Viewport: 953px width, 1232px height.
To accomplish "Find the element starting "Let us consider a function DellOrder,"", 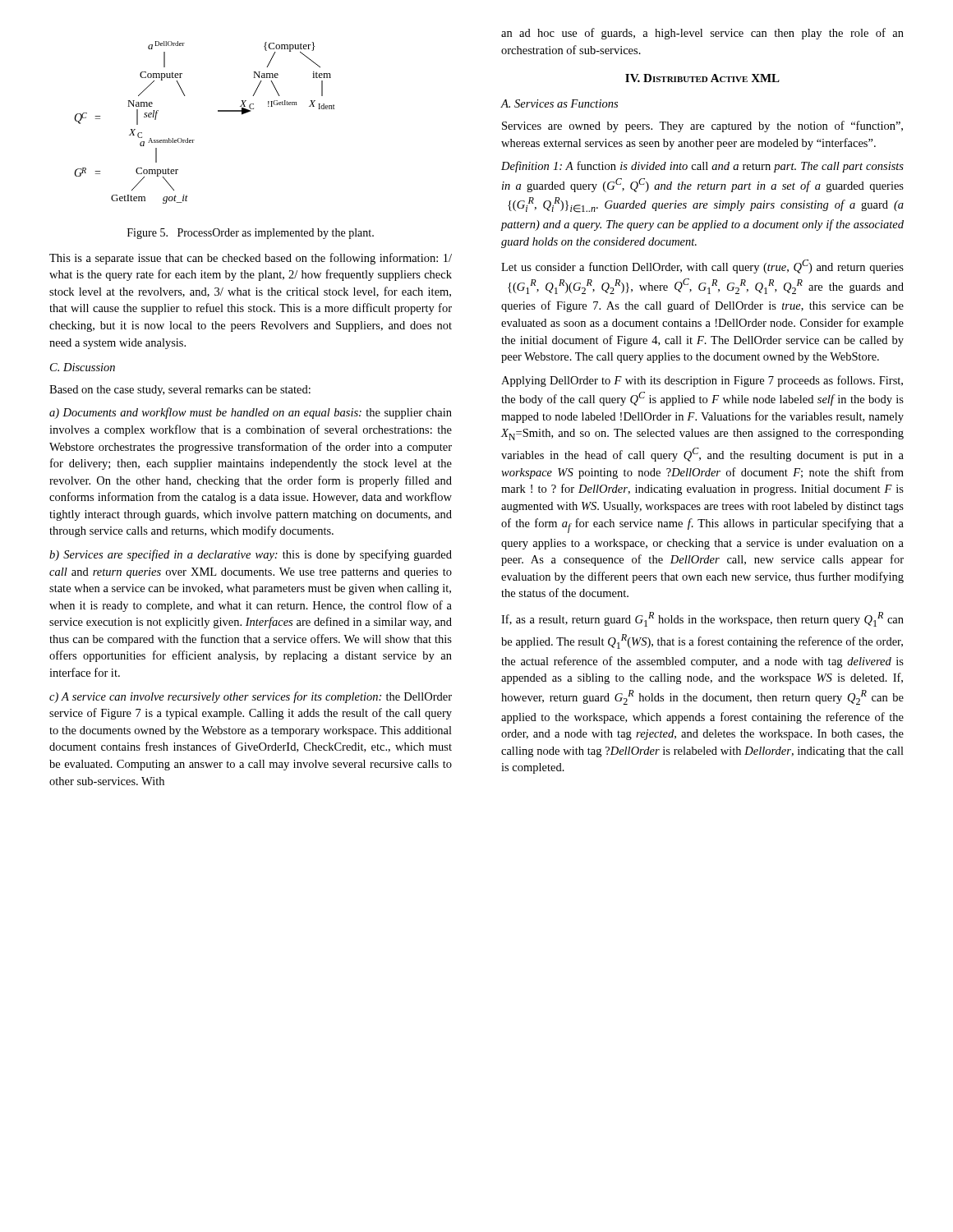I will tap(702, 311).
